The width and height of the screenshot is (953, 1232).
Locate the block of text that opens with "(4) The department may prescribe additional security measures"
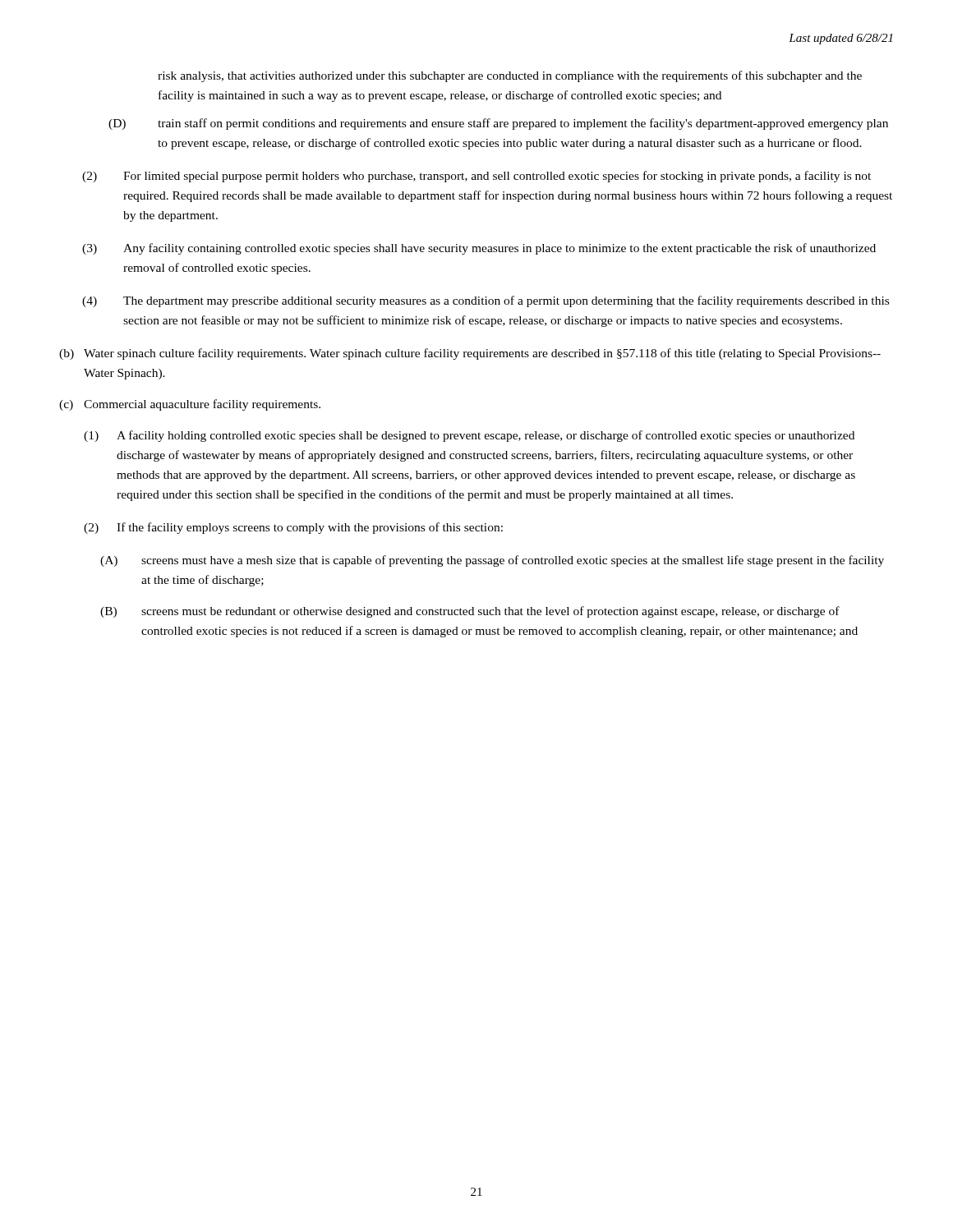coord(476,311)
